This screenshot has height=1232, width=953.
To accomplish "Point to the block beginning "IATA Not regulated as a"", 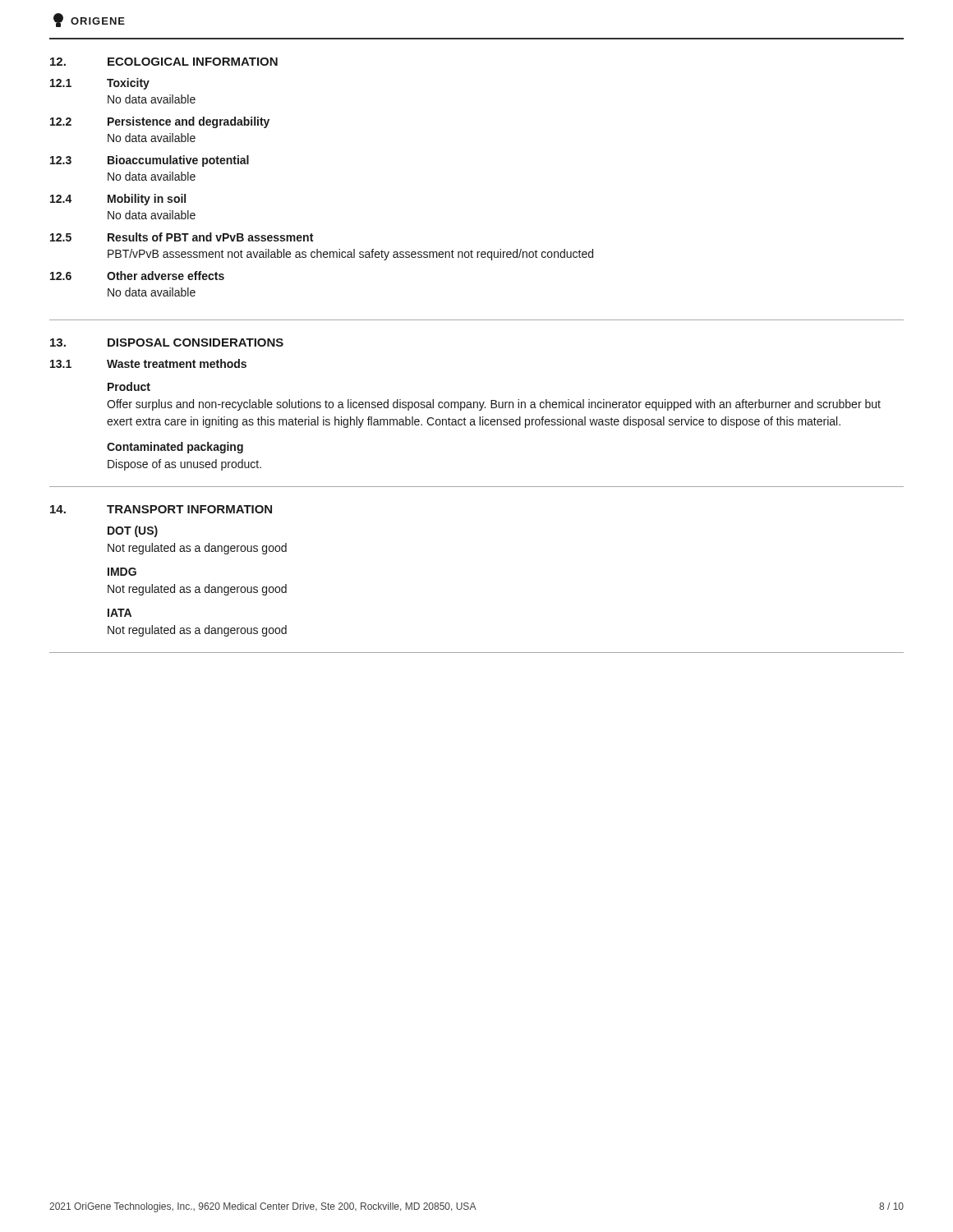I will coord(120,613).
